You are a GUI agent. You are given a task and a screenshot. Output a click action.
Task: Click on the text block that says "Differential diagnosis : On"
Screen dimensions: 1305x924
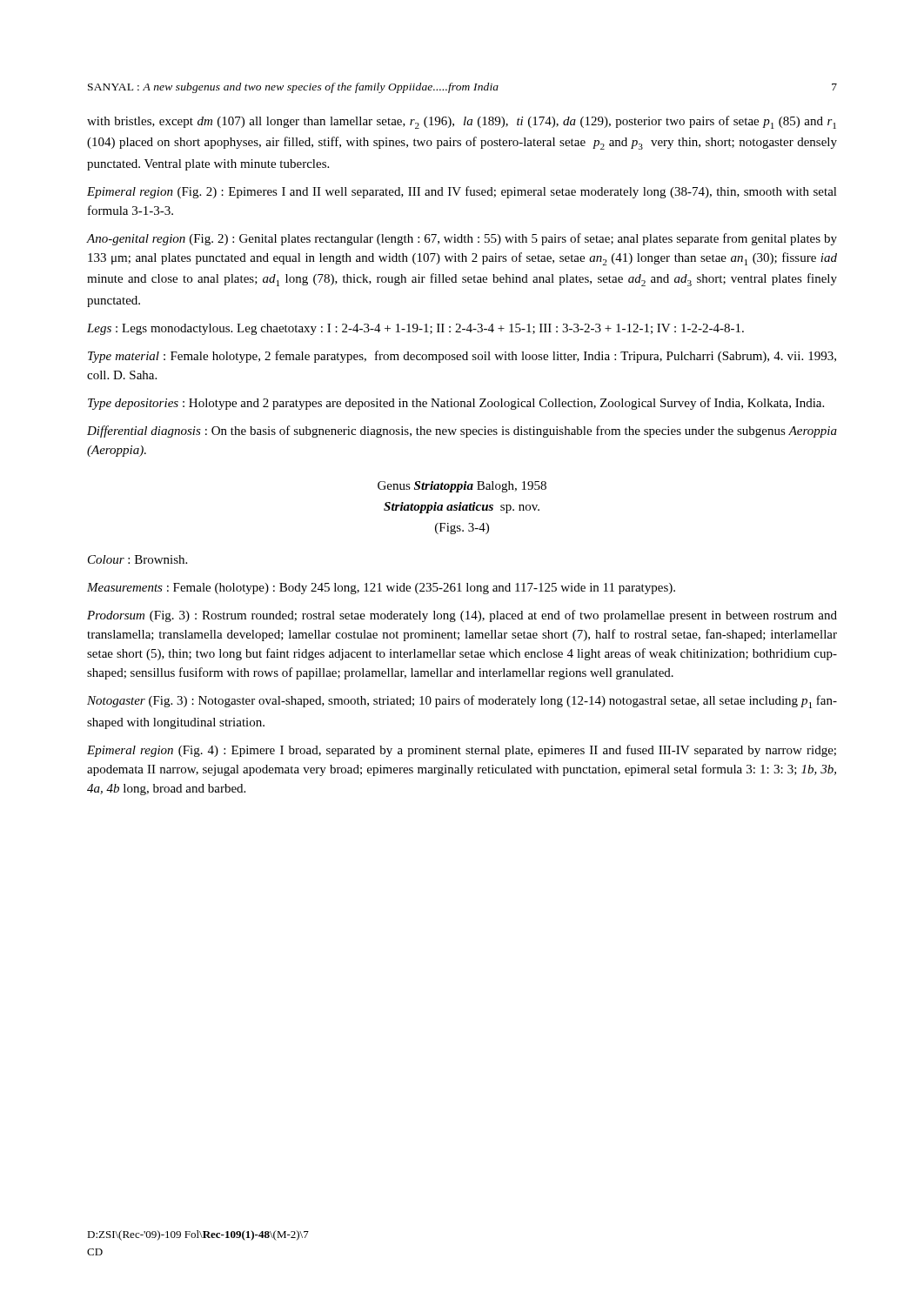tap(462, 440)
